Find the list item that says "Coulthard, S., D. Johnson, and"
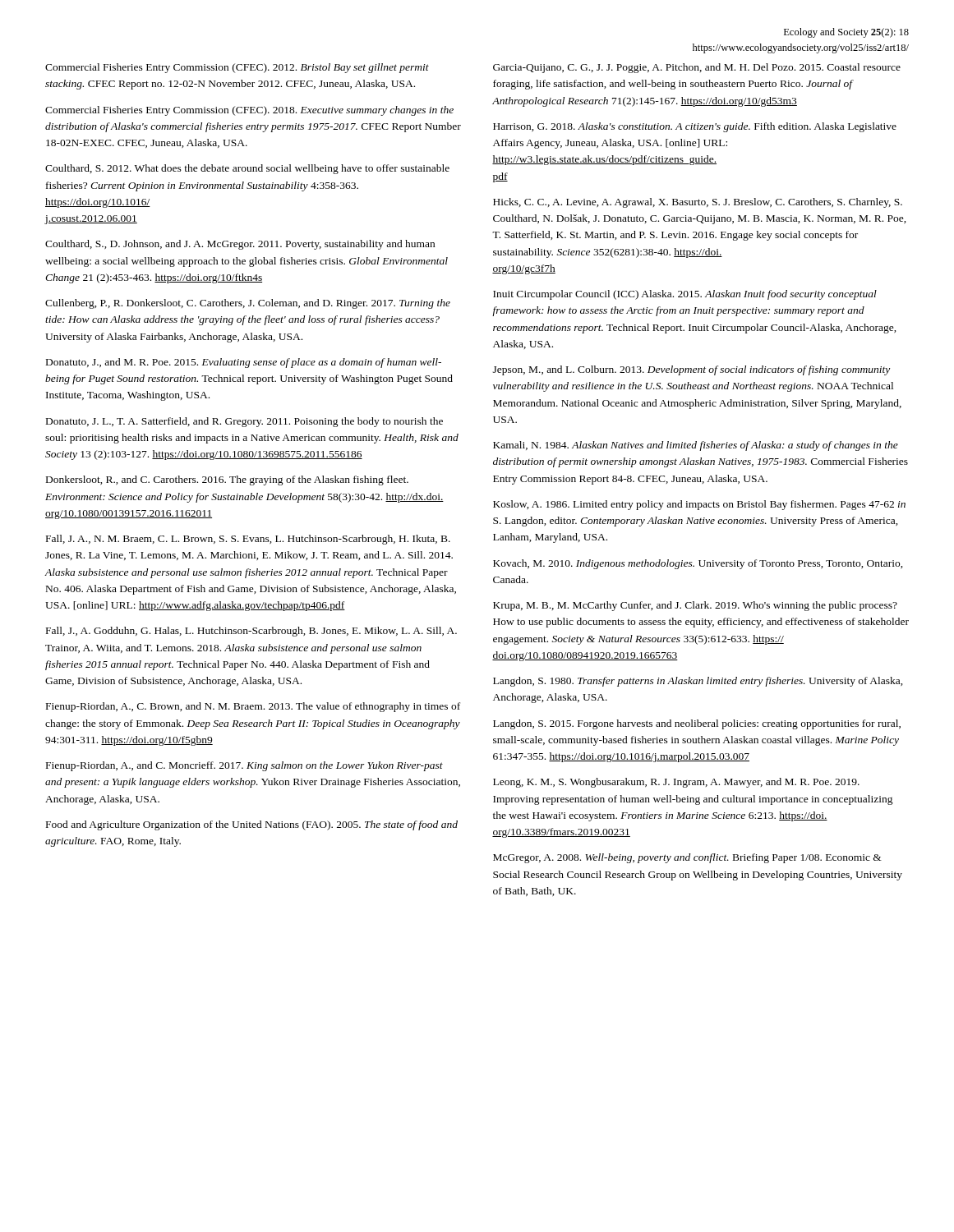Image resolution: width=954 pixels, height=1232 pixels. [246, 260]
